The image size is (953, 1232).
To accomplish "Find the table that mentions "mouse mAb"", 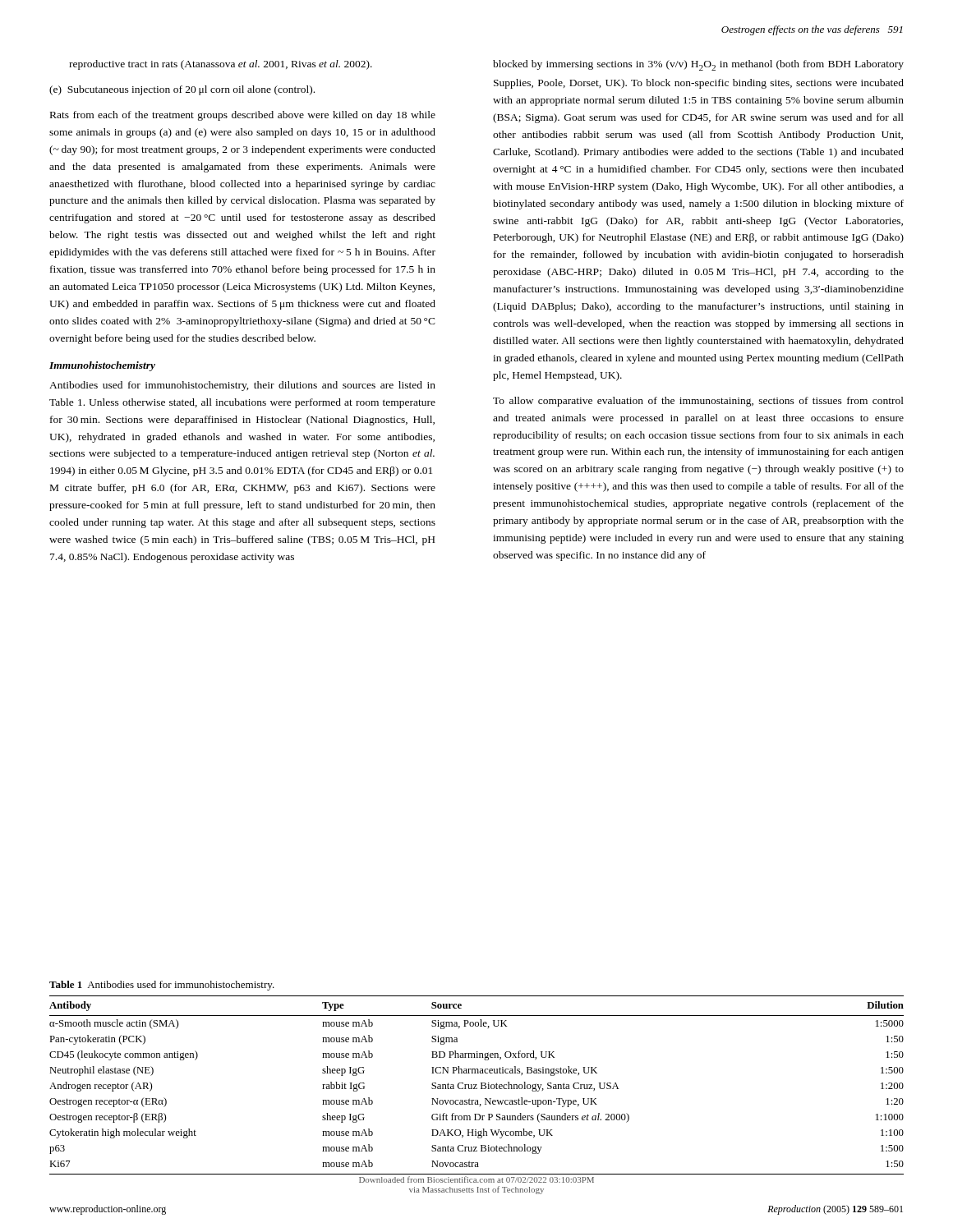I will point(476,1085).
